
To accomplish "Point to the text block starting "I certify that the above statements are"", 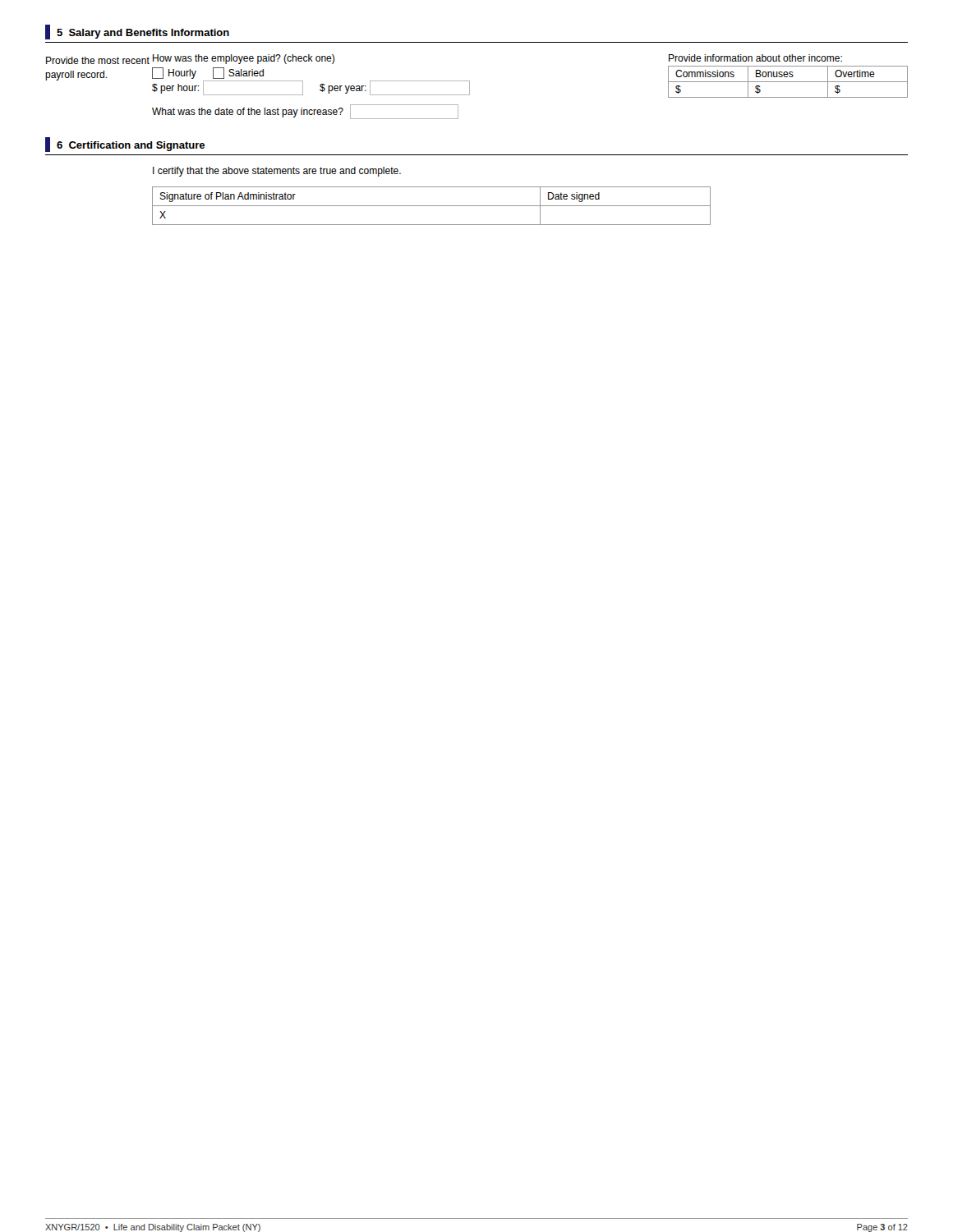I will 277,171.
